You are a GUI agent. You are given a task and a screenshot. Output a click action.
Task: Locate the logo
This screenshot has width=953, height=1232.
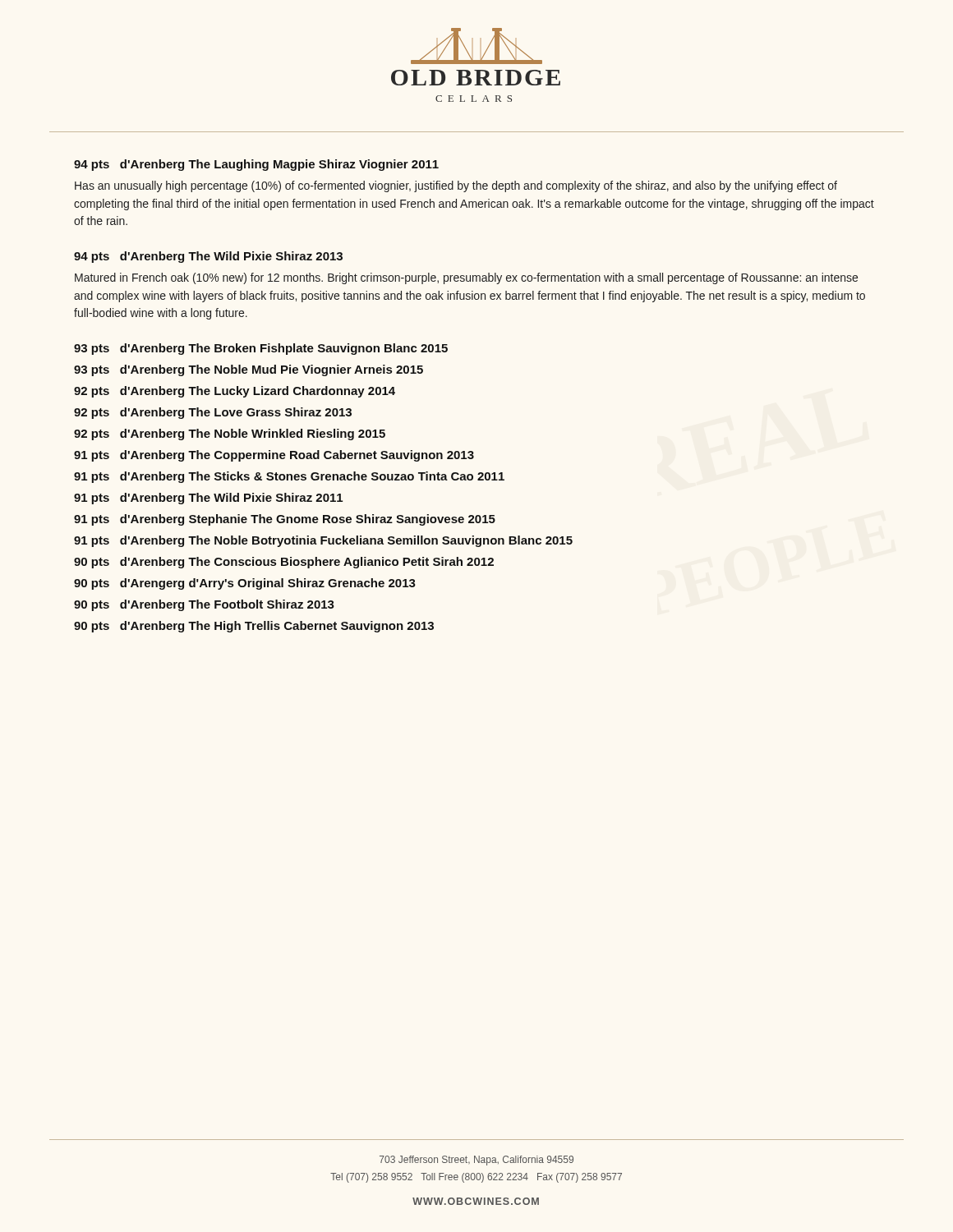(x=476, y=66)
